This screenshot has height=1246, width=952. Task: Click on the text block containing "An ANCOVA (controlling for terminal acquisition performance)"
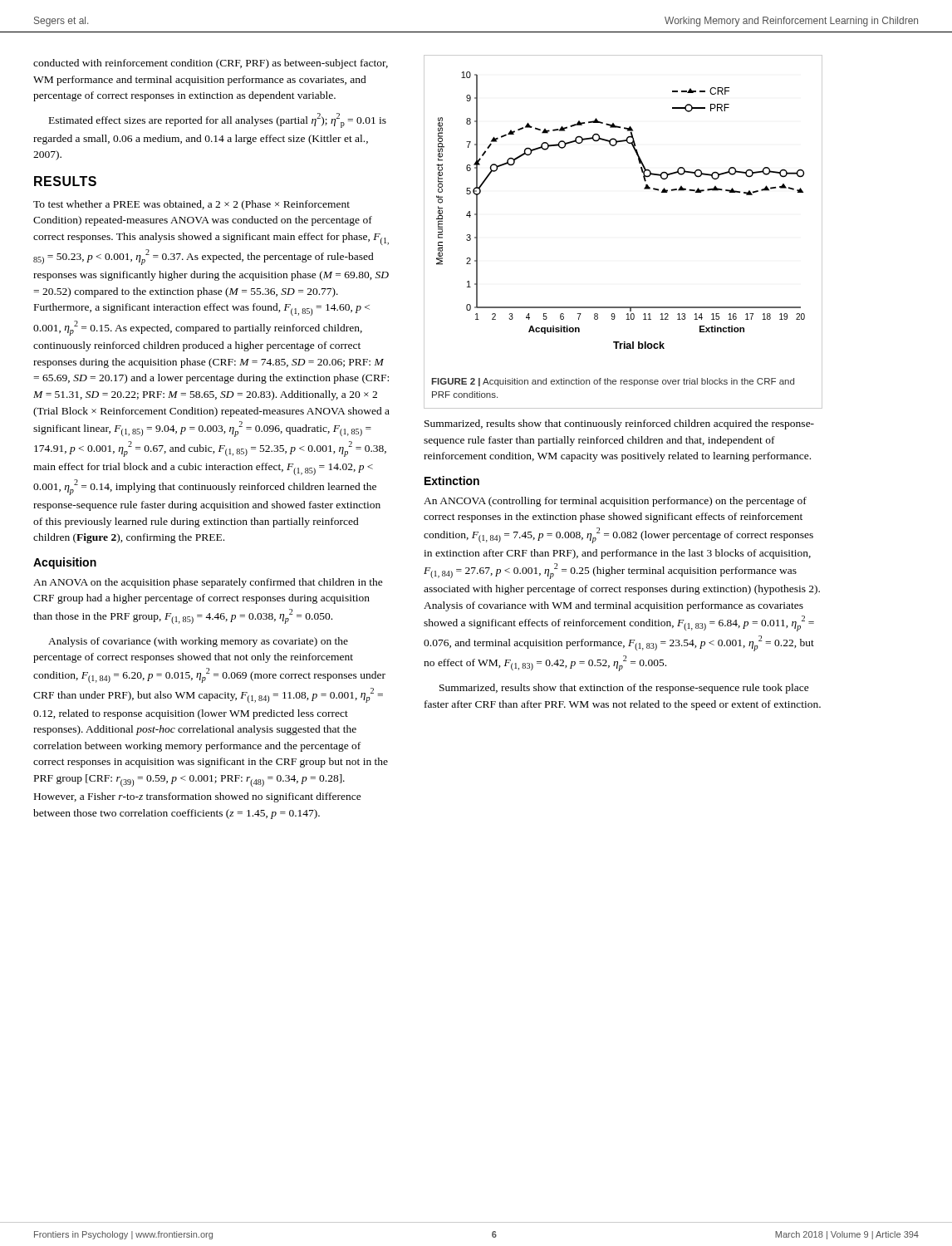pyautogui.click(x=623, y=602)
